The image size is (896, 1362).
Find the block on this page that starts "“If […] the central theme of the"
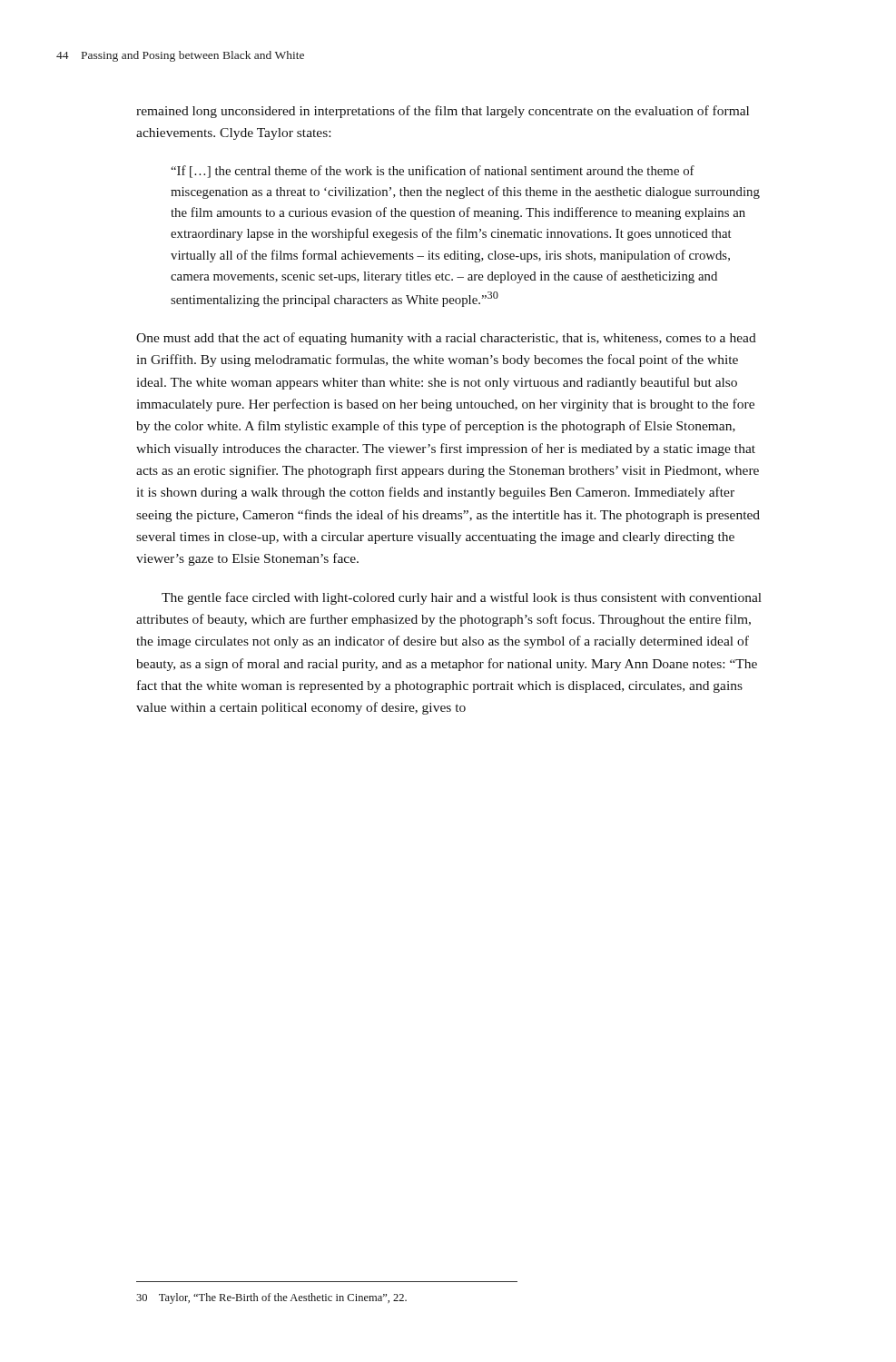465,235
